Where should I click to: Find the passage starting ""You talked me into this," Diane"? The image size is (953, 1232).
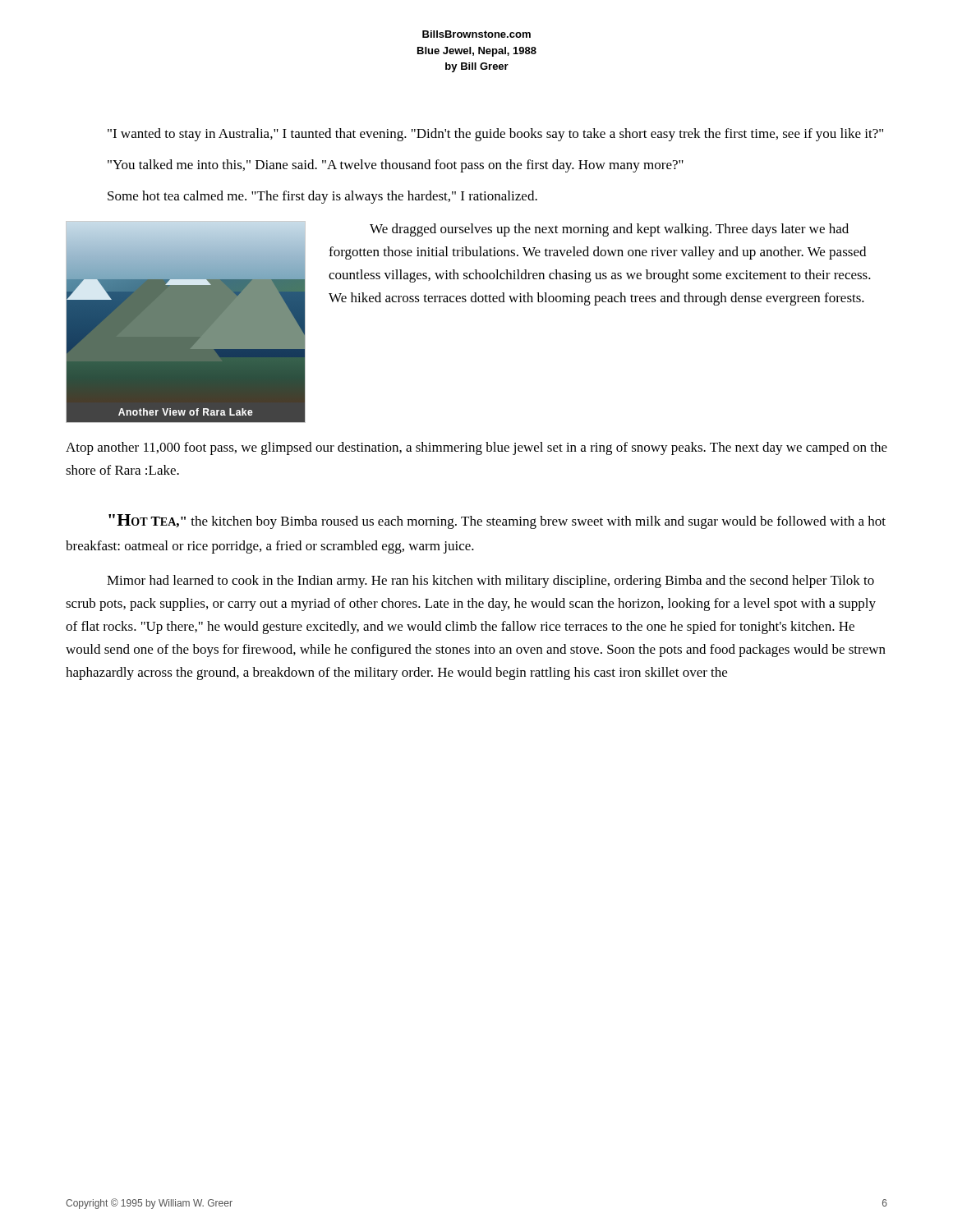(476, 165)
